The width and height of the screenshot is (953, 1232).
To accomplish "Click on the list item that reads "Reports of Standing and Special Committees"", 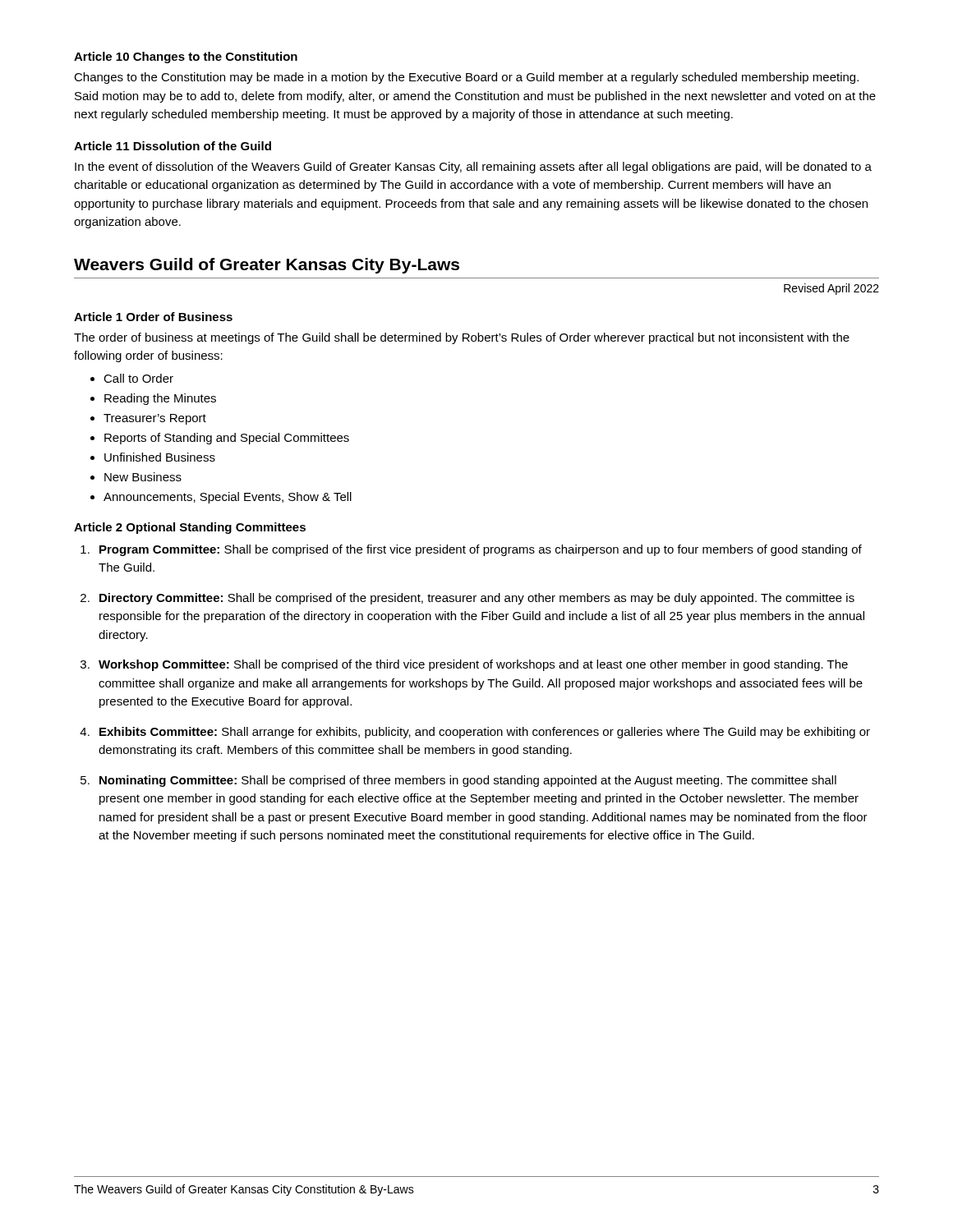I will click(x=226, y=437).
